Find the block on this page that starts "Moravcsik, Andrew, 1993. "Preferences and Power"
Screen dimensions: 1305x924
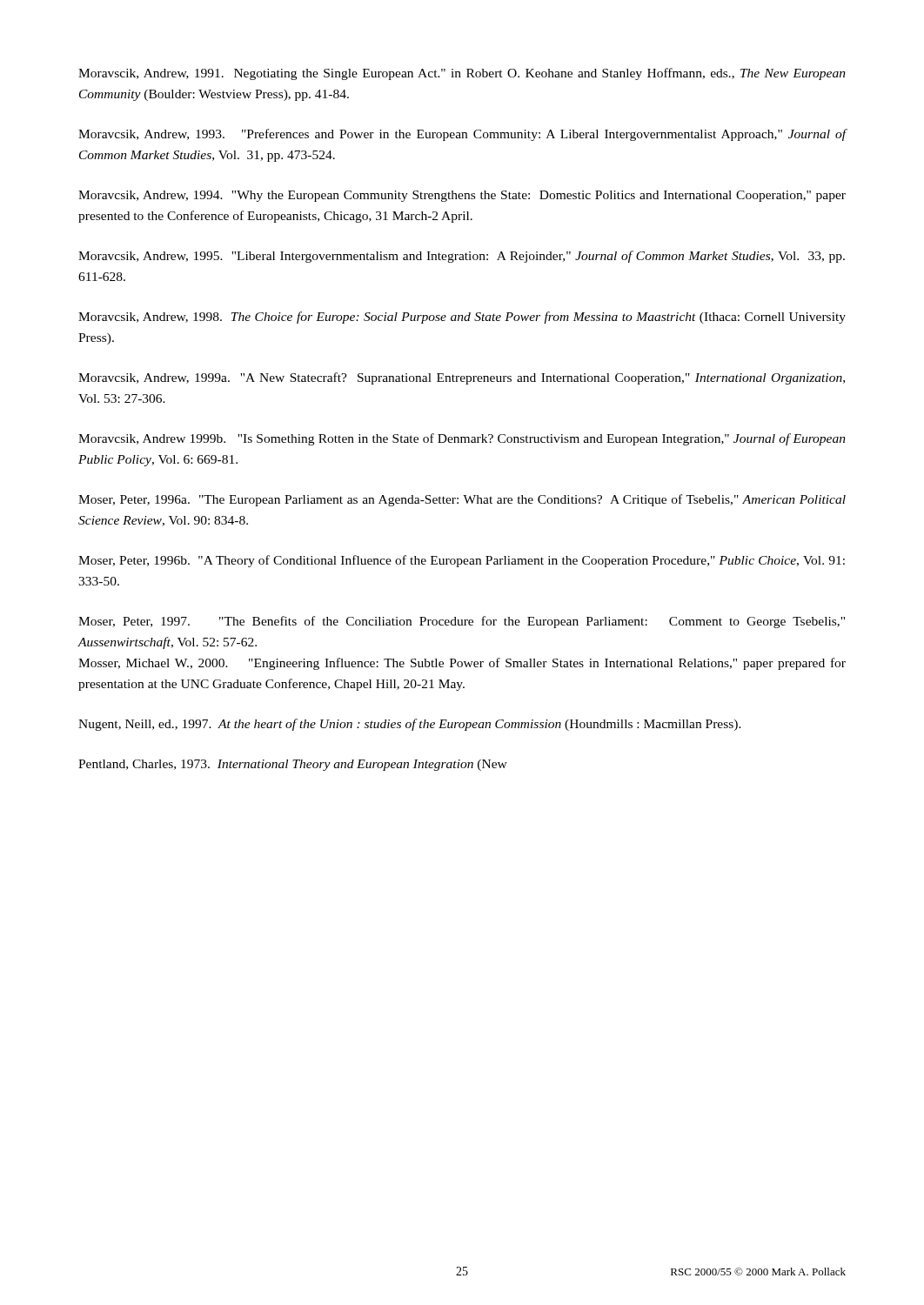[462, 144]
